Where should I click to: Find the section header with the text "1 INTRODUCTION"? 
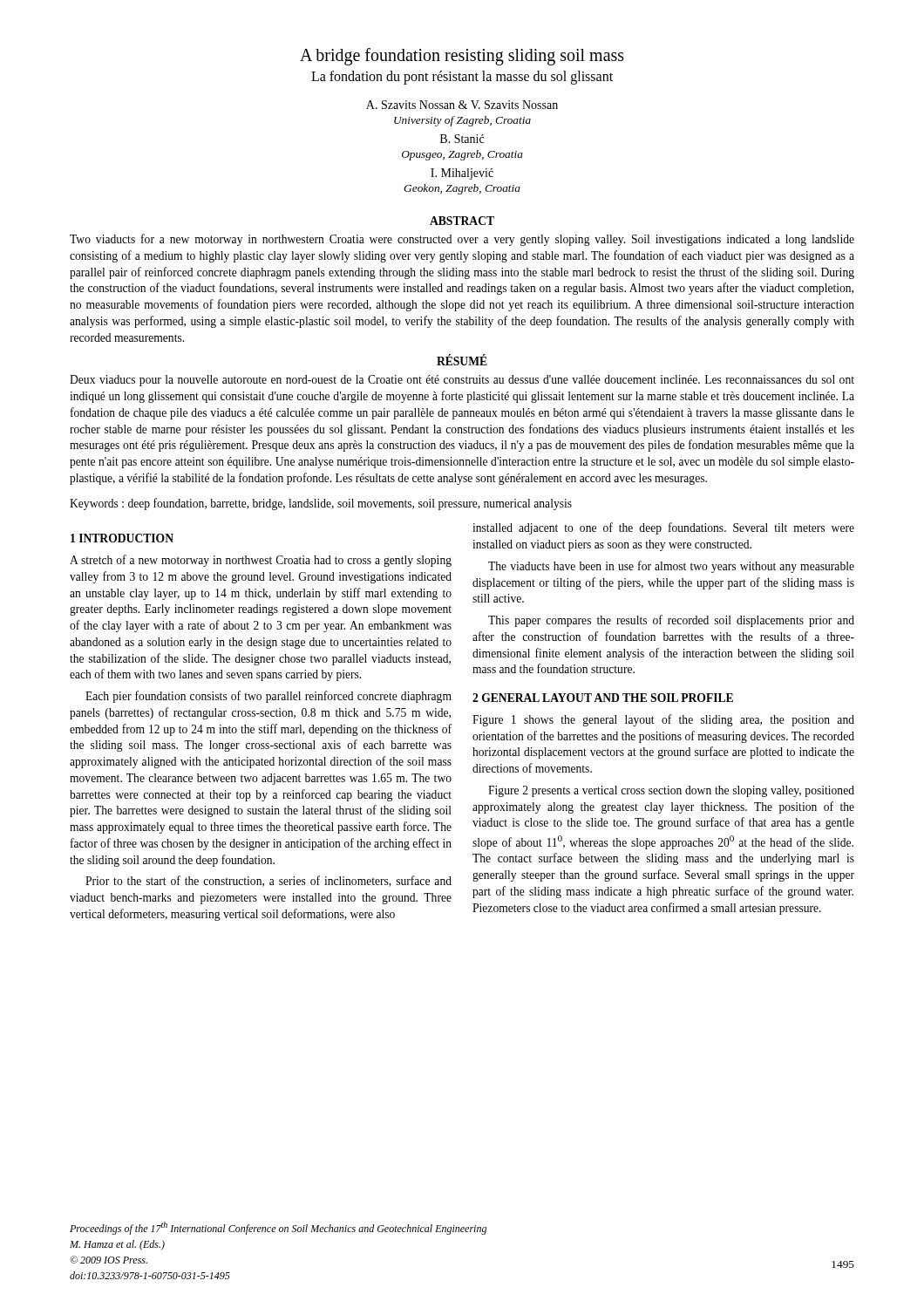tap(122, 539)
